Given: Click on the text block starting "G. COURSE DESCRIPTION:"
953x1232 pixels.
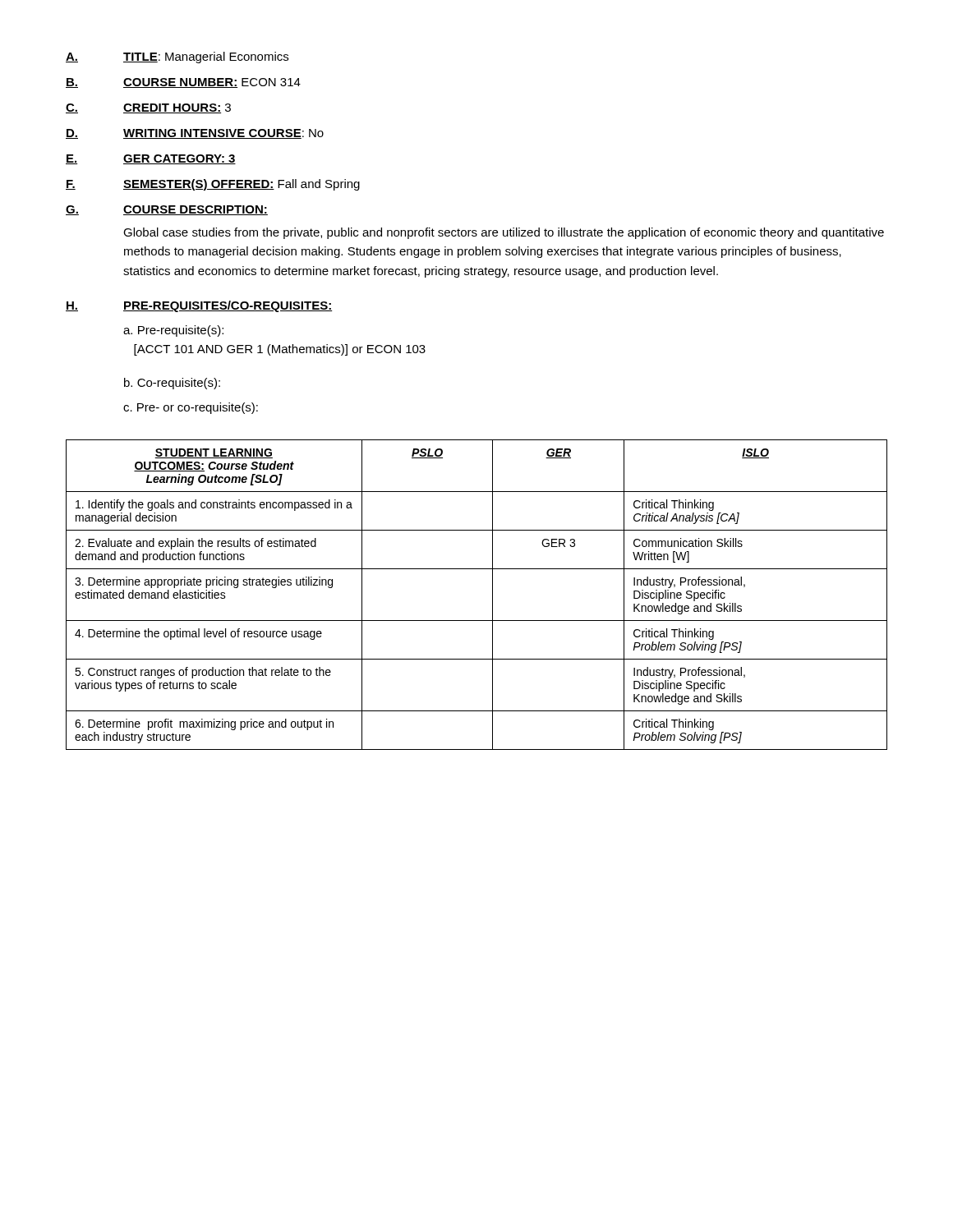Looking at the screenshot, I should point(167,210).
